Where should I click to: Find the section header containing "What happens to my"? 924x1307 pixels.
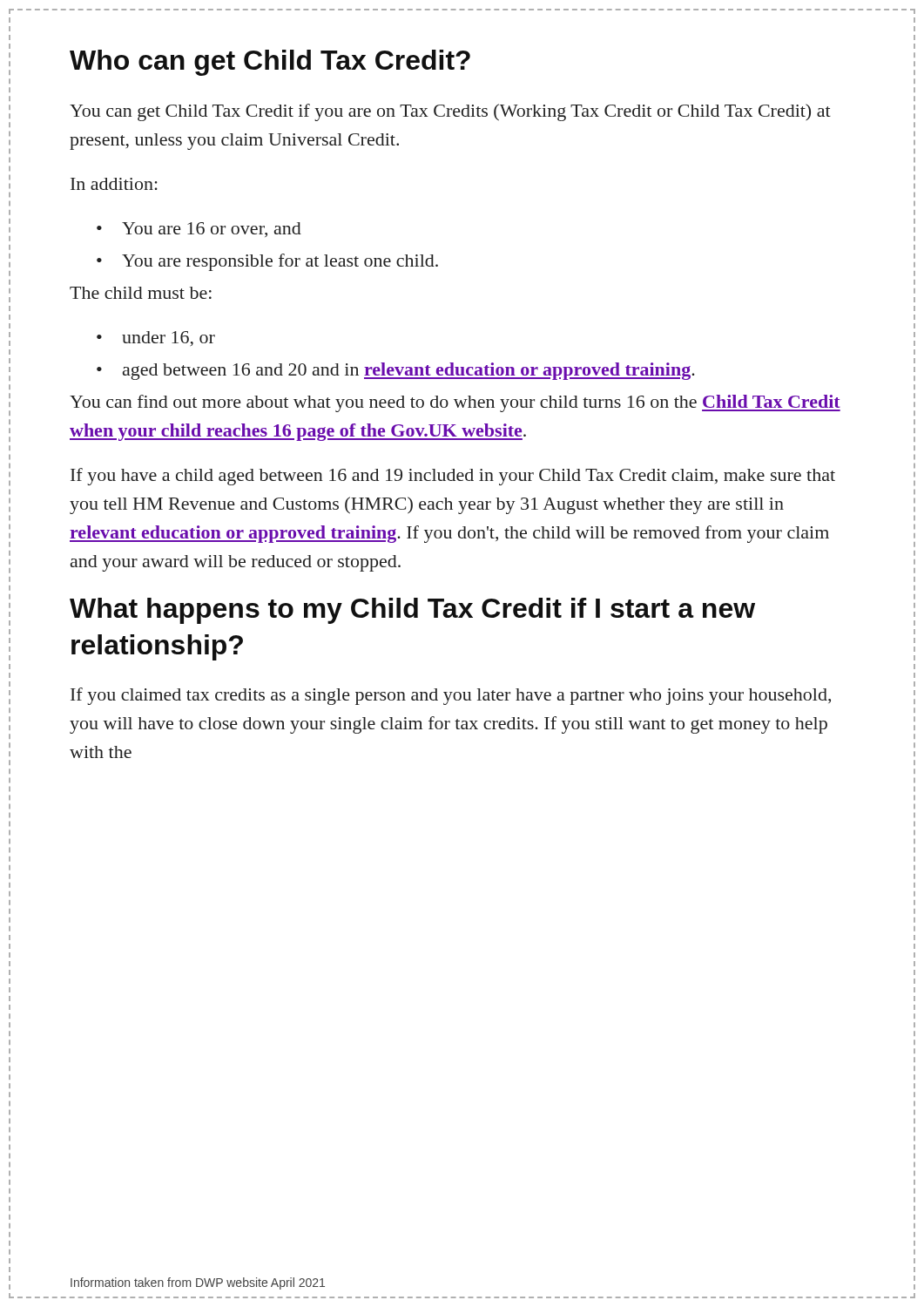click(x=462, y=627)
